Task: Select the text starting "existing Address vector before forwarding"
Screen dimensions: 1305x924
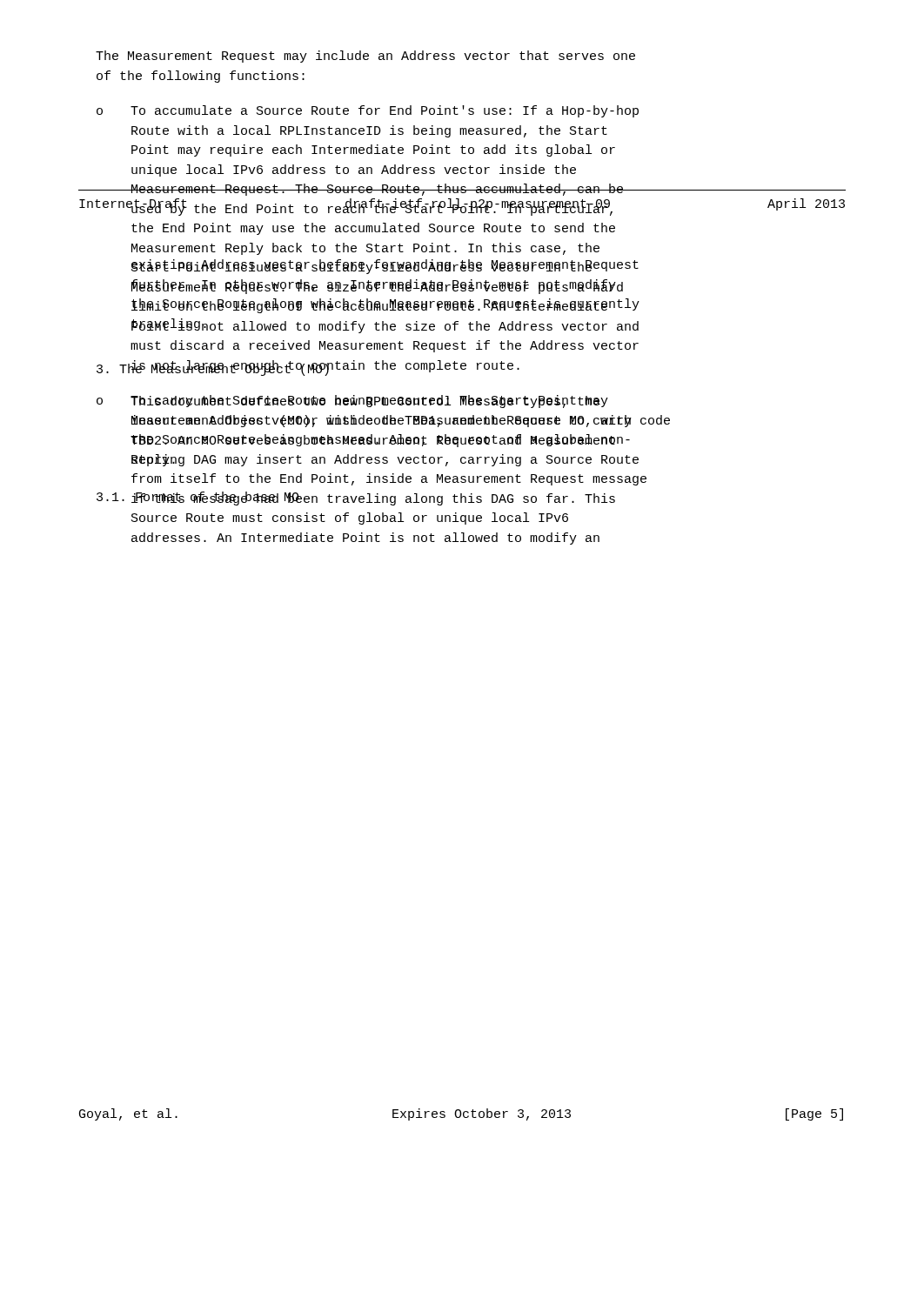Action: pyautogui.click(x=385, y=295)
